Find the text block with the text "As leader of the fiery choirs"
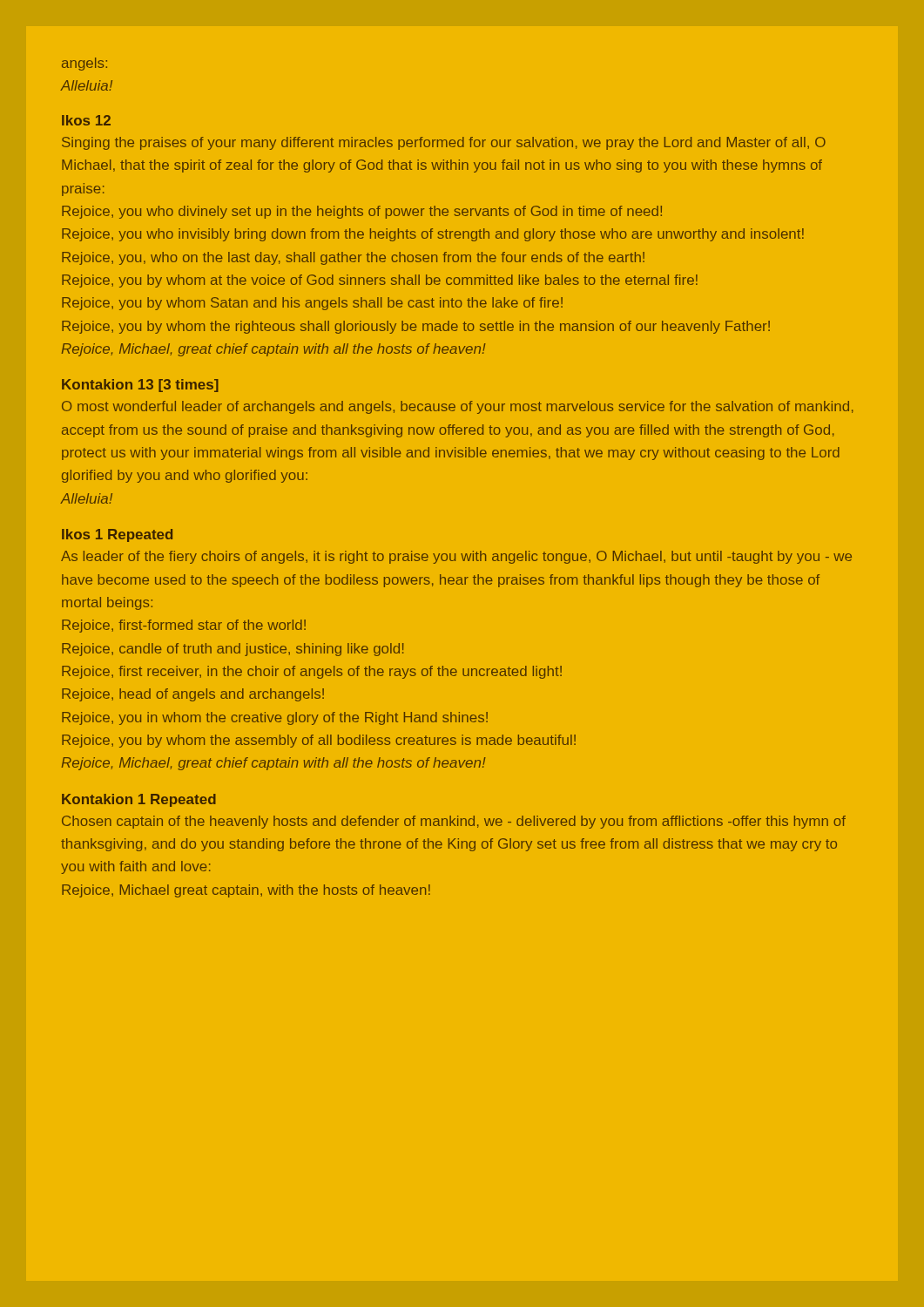 pyautogui.click(x=457, y=660)
